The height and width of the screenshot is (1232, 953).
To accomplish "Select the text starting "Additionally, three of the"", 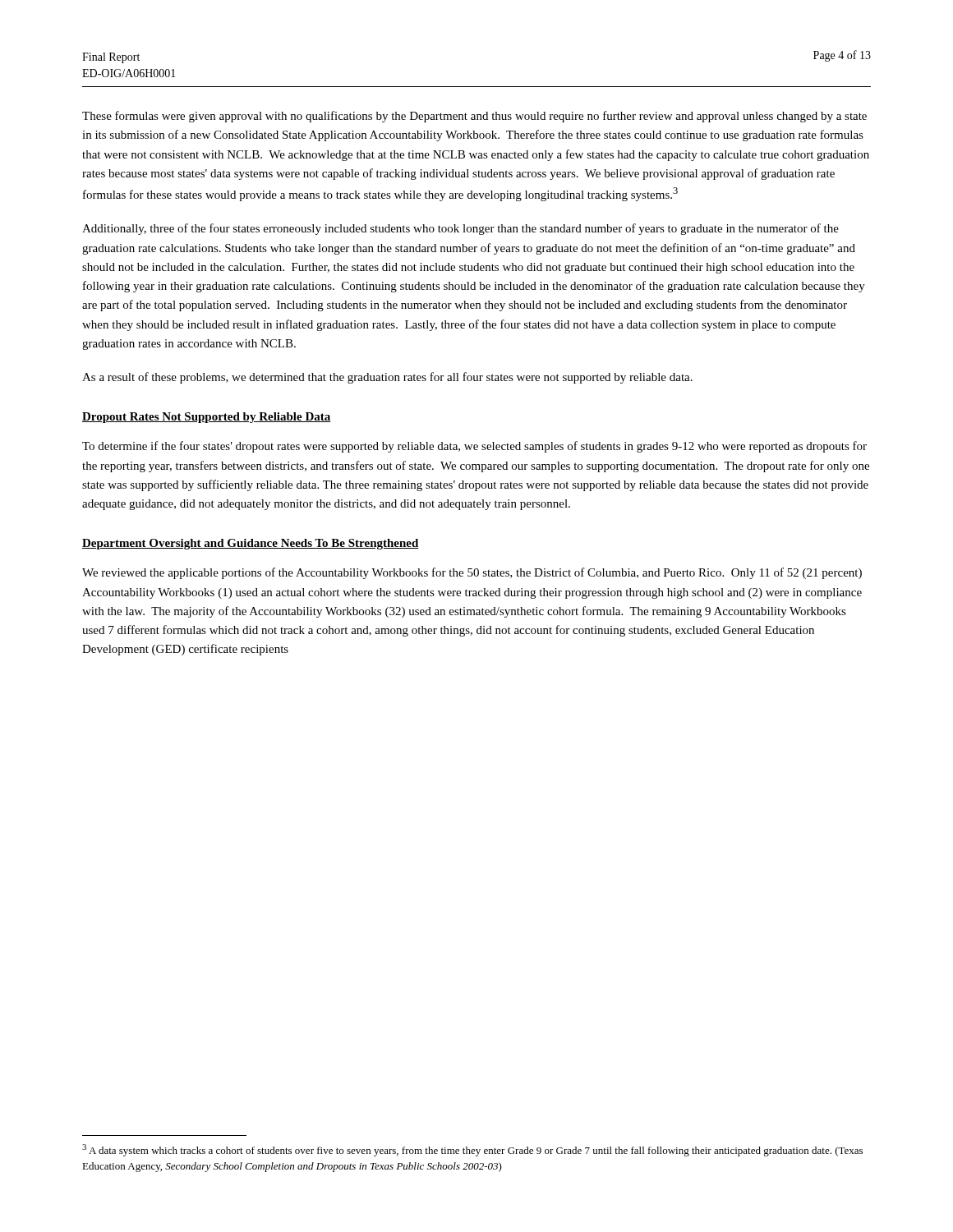I will pos(473,286).
